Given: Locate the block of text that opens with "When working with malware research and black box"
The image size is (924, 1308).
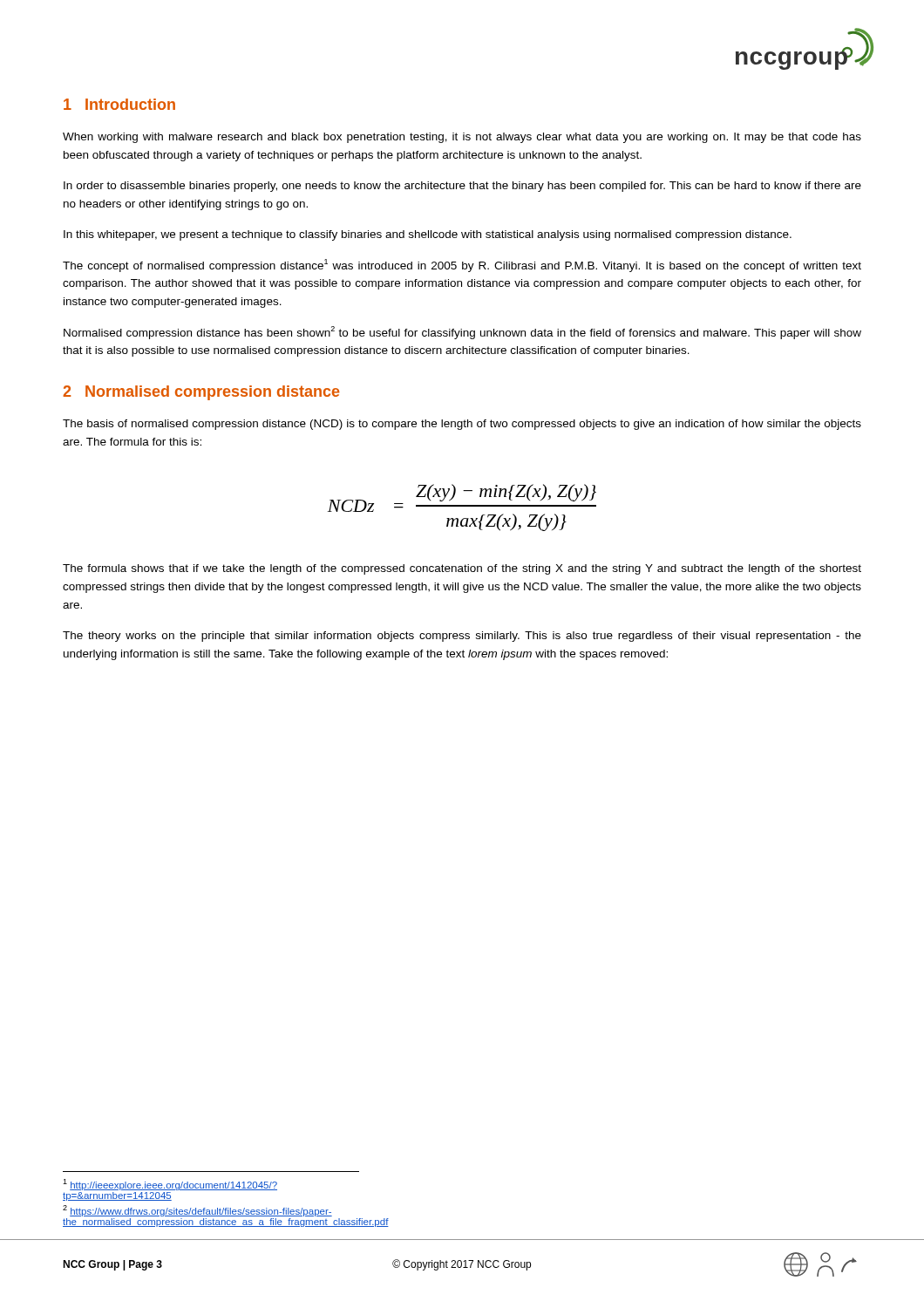Looking at the screenshot, I should (462, 146).
